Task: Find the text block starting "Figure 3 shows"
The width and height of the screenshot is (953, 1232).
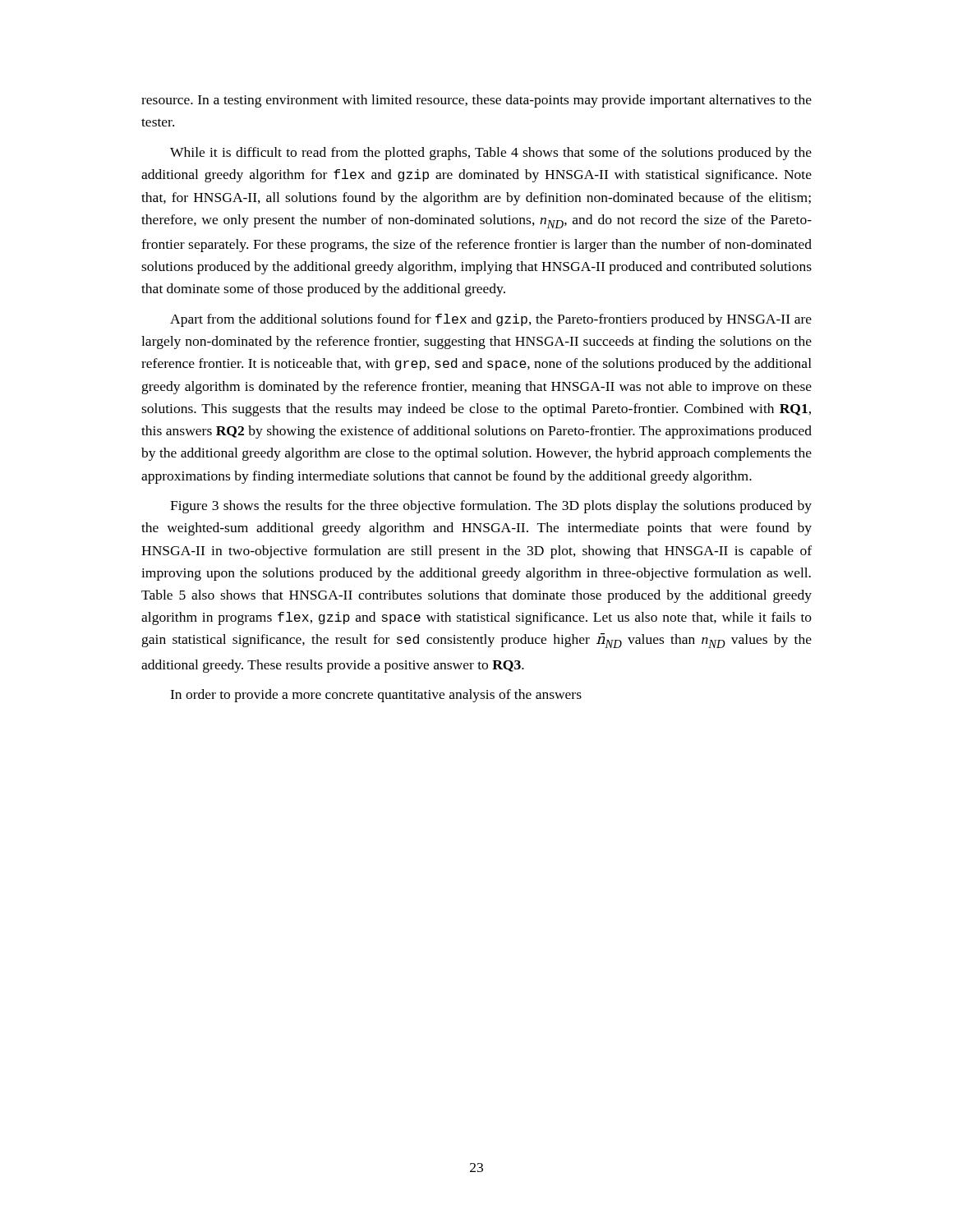Action: pos(476,585)
